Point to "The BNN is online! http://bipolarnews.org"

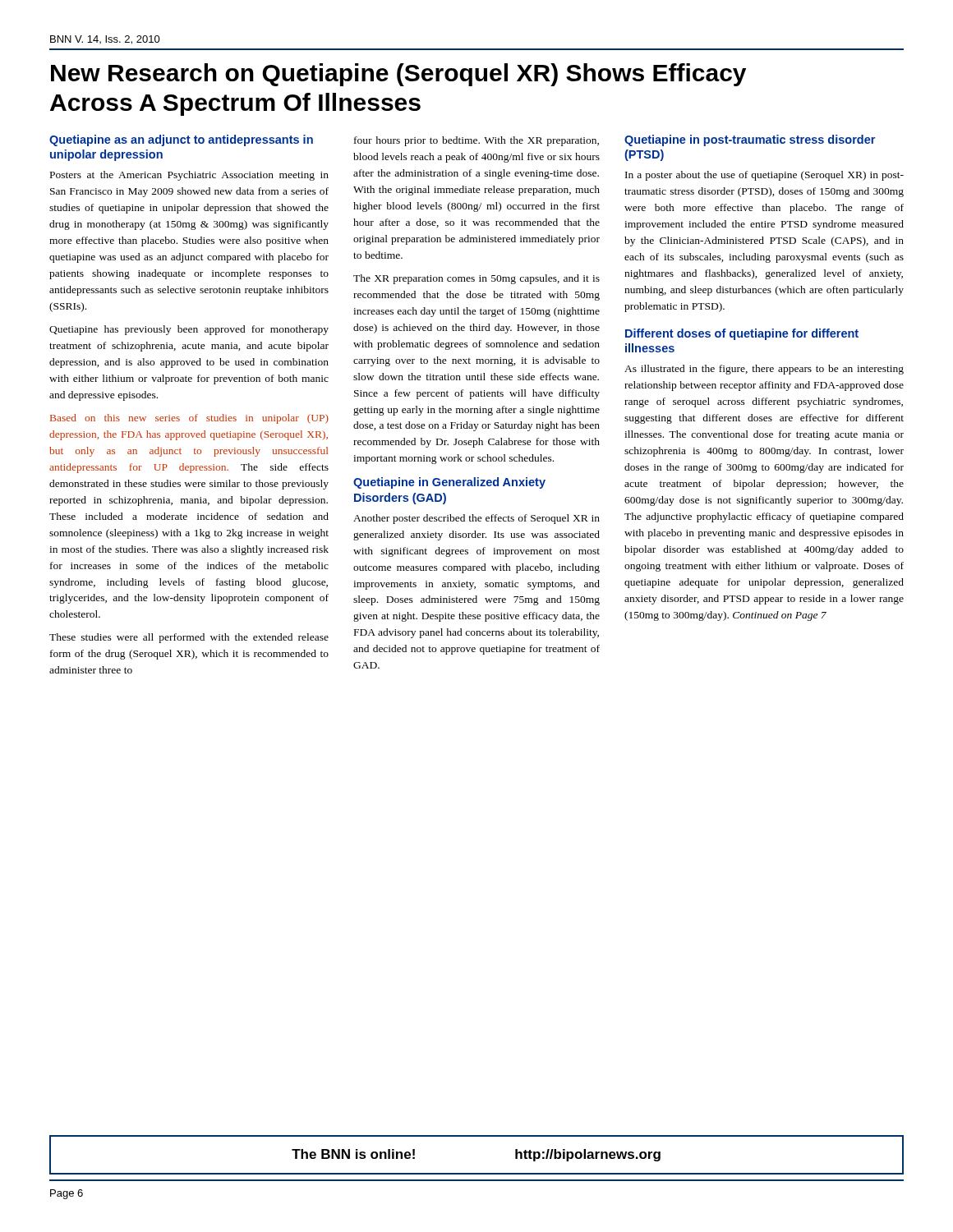point(357,1155)
